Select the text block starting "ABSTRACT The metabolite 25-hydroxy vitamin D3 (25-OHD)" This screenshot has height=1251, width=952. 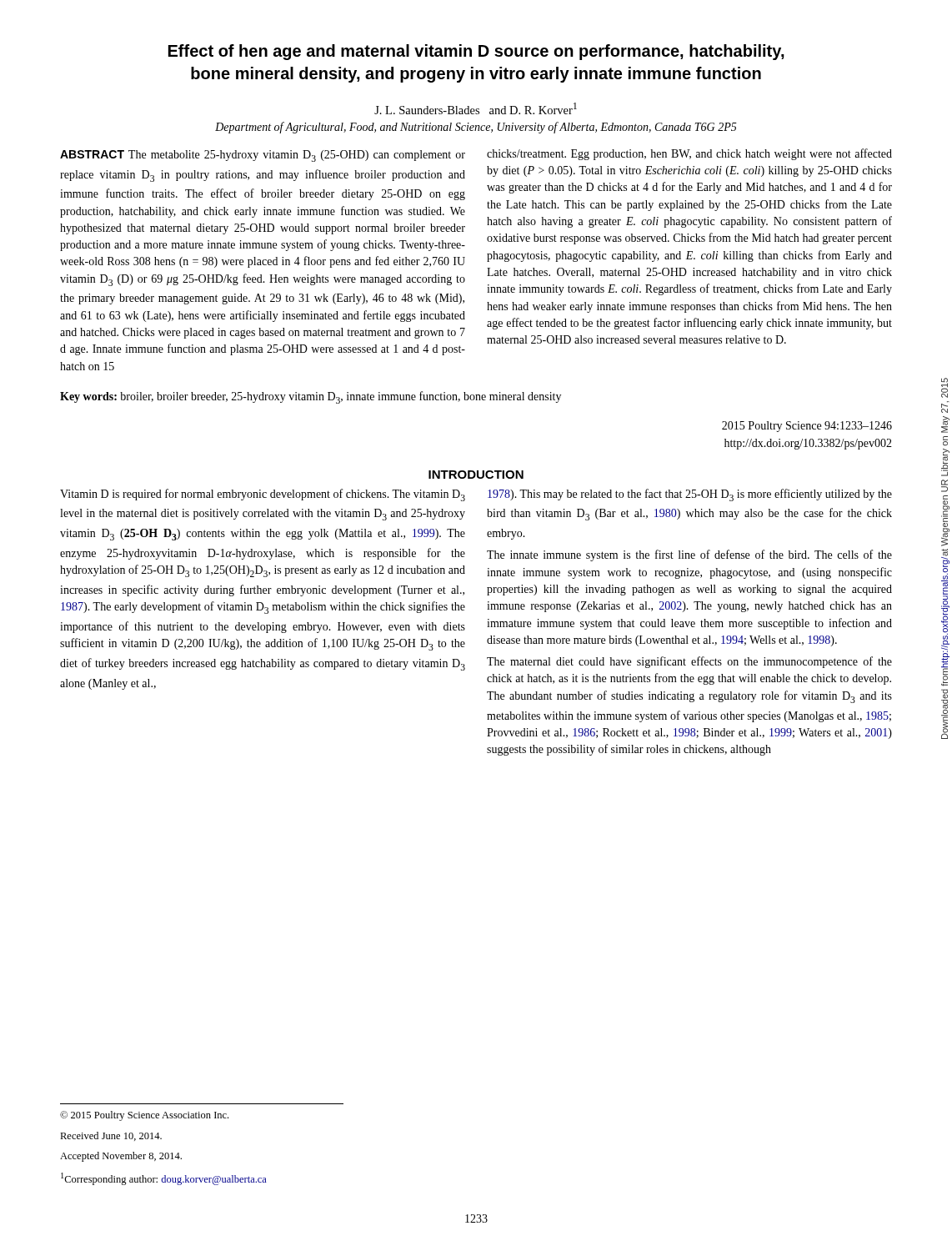[263, 261]
